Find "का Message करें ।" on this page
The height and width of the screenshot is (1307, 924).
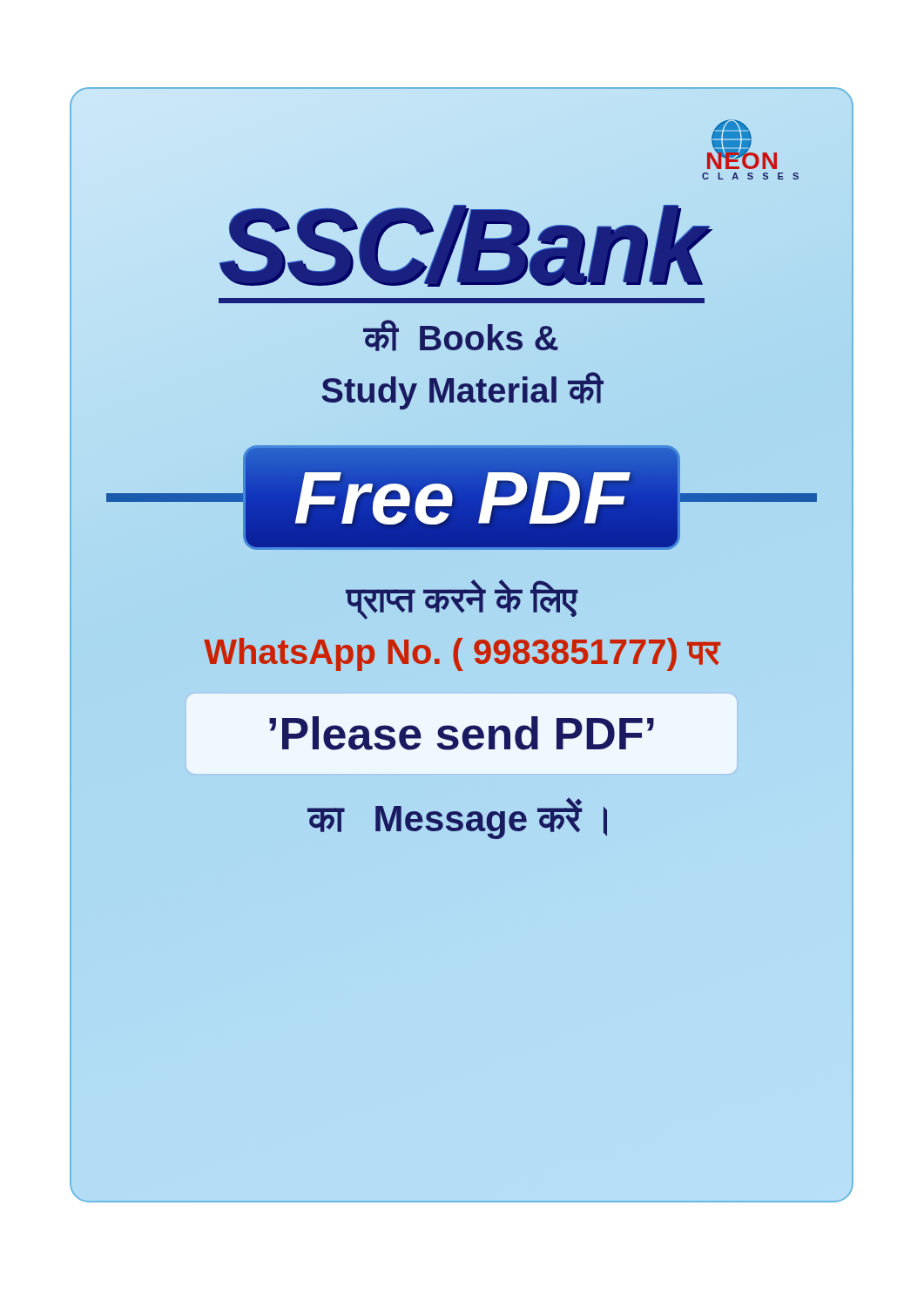click(462, 819)
